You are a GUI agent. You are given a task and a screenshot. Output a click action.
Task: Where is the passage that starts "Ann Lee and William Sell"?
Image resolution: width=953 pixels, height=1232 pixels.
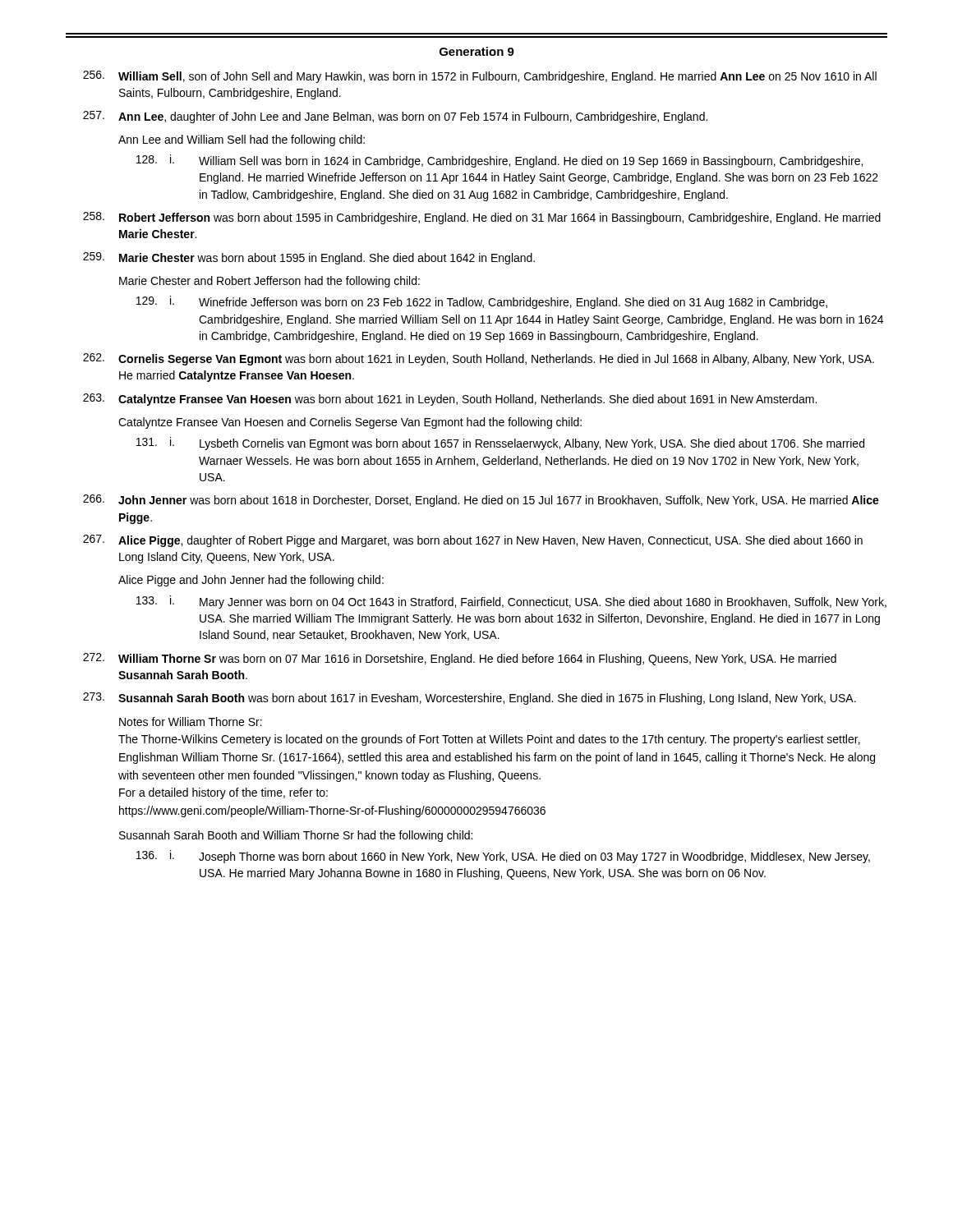(x=242, y=140)
